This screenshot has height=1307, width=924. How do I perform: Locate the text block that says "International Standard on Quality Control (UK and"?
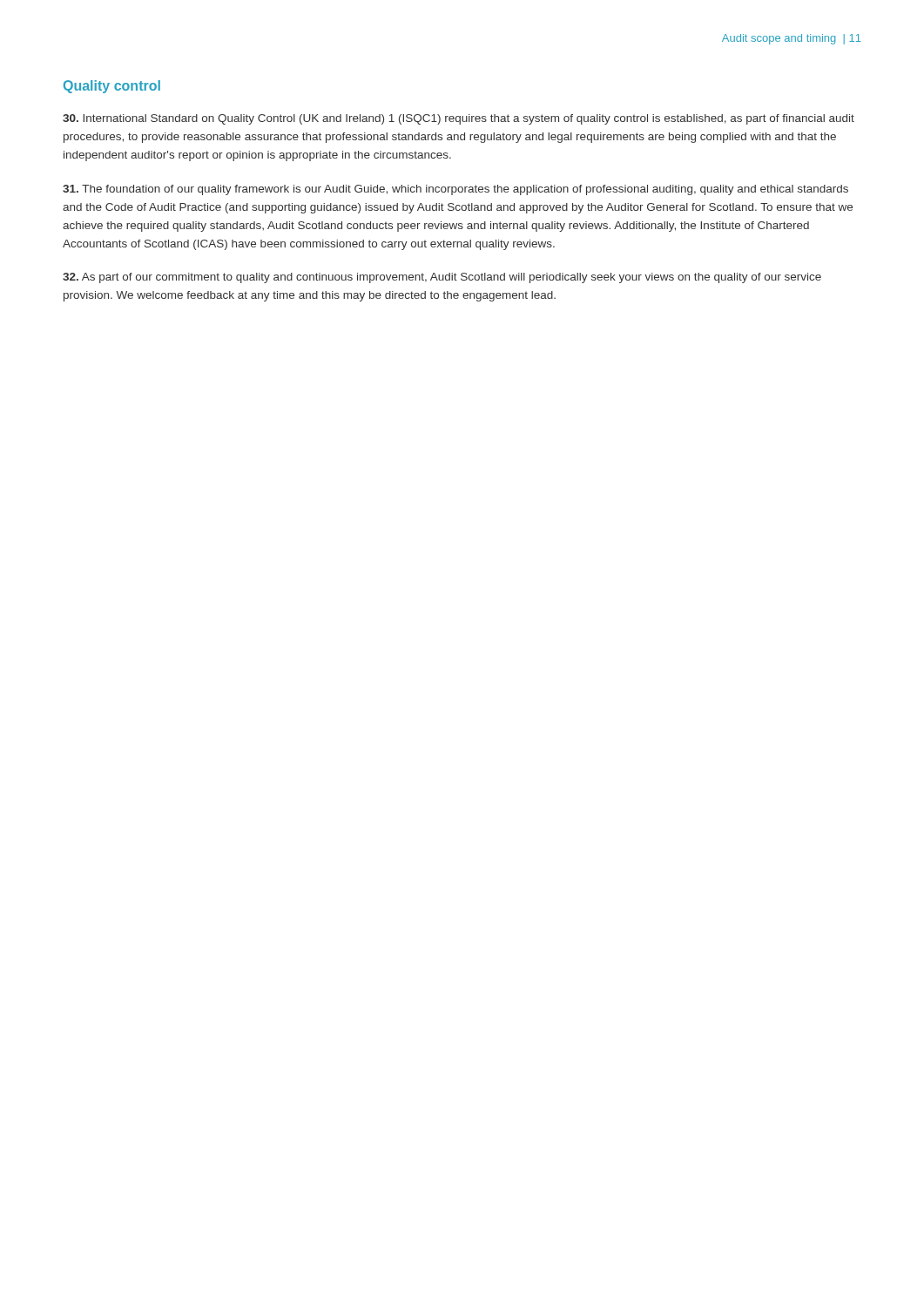click(458, 136)
